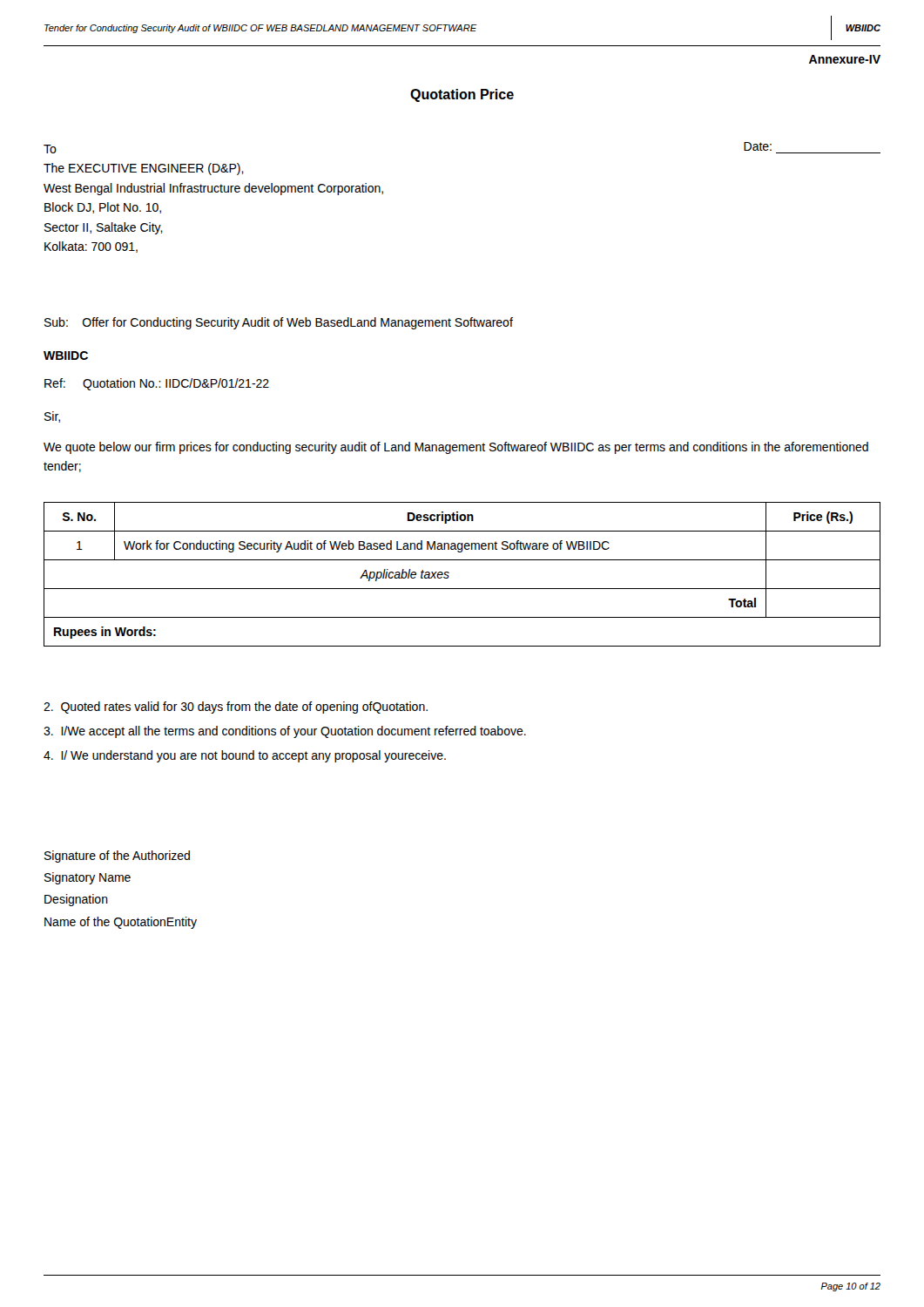Find the text block with the text "Sub: Offer for Conducting Security Audit of"

click(x=278, y=322)
